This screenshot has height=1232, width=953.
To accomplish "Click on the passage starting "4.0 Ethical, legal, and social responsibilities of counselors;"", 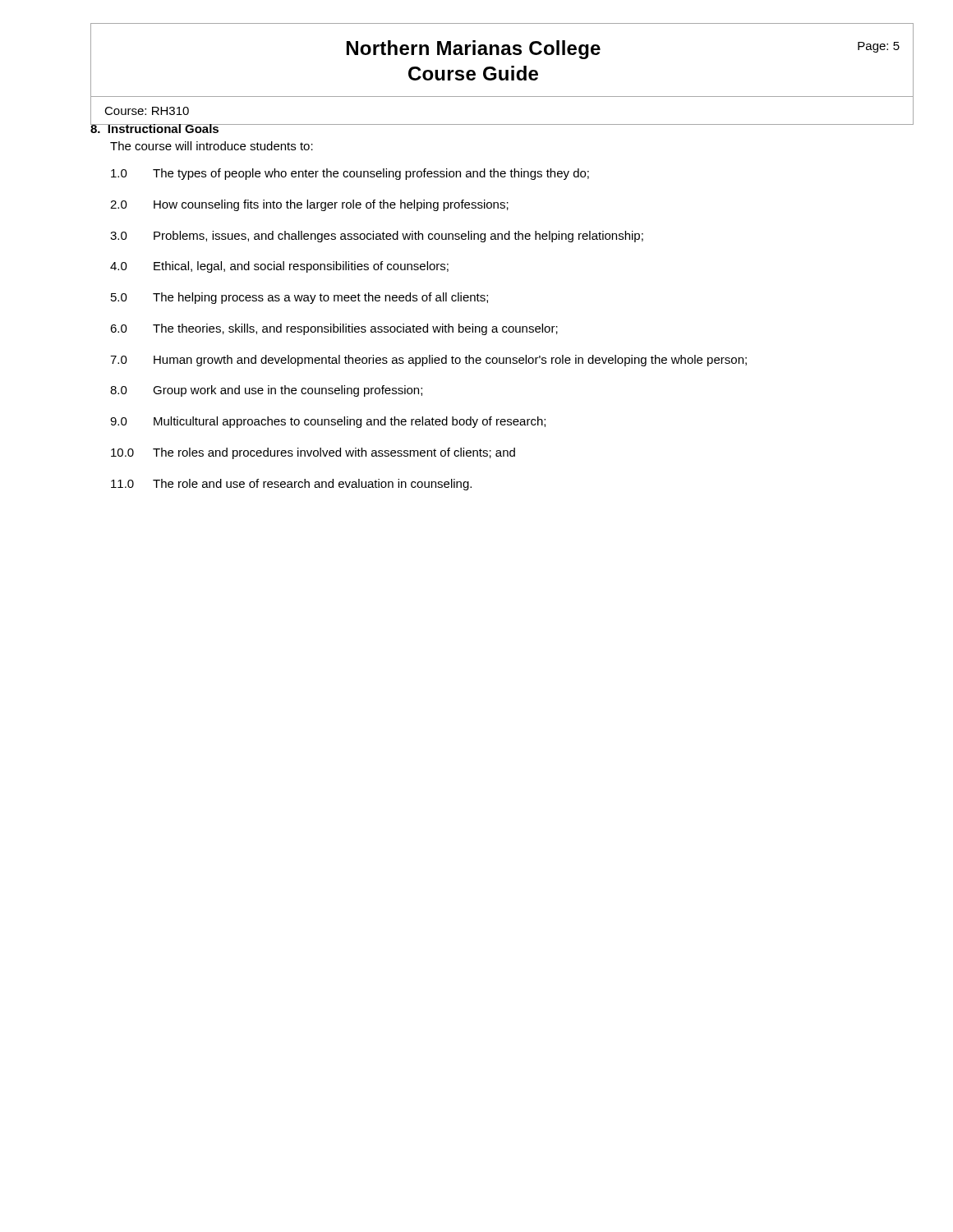I will tap(279, 267).
